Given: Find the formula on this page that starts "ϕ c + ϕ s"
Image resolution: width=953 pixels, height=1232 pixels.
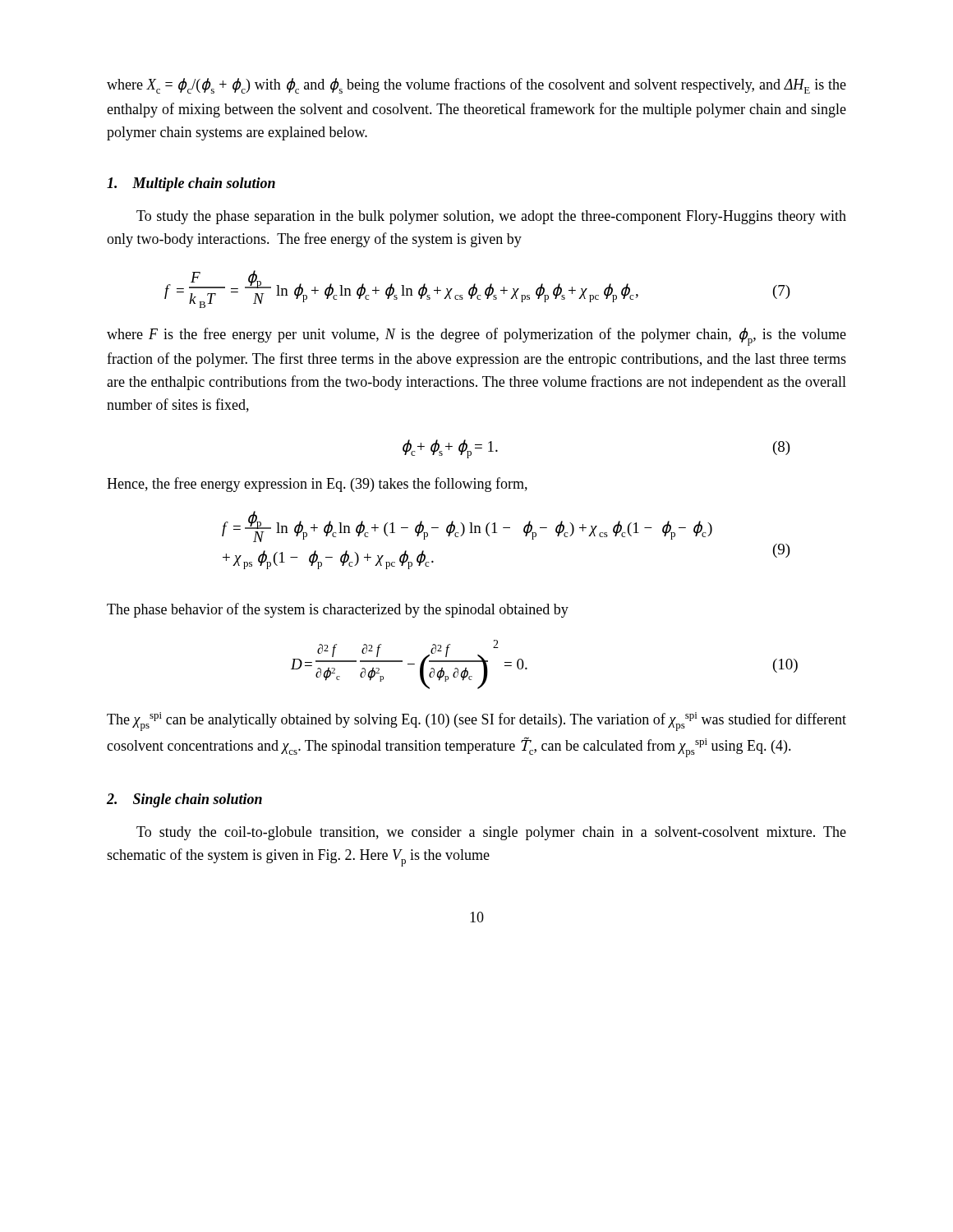Looking at the screenshot, I should (x=476, y=446).
